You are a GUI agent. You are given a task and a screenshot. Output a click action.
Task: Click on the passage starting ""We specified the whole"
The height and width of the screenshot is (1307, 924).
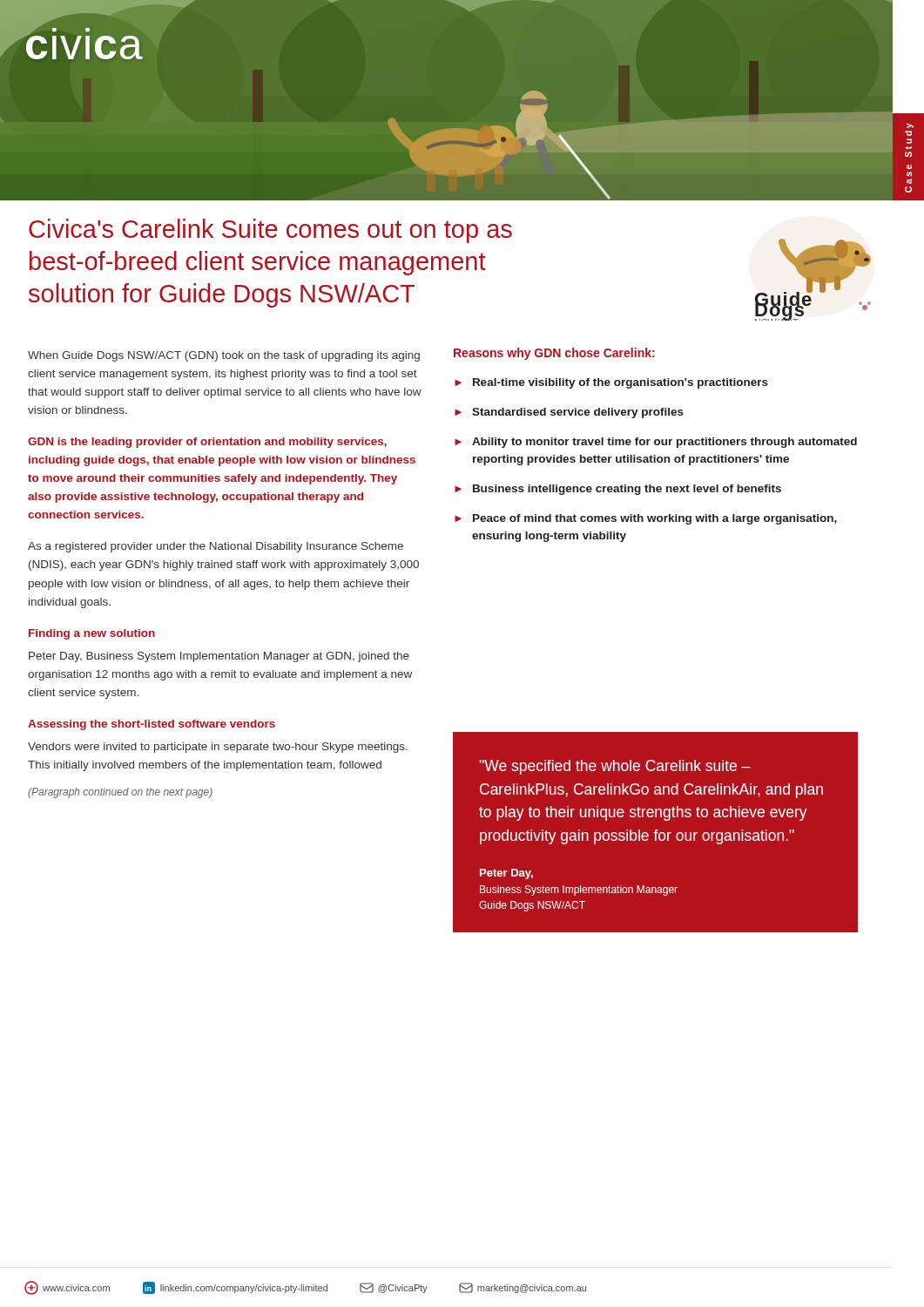[655, 834]
